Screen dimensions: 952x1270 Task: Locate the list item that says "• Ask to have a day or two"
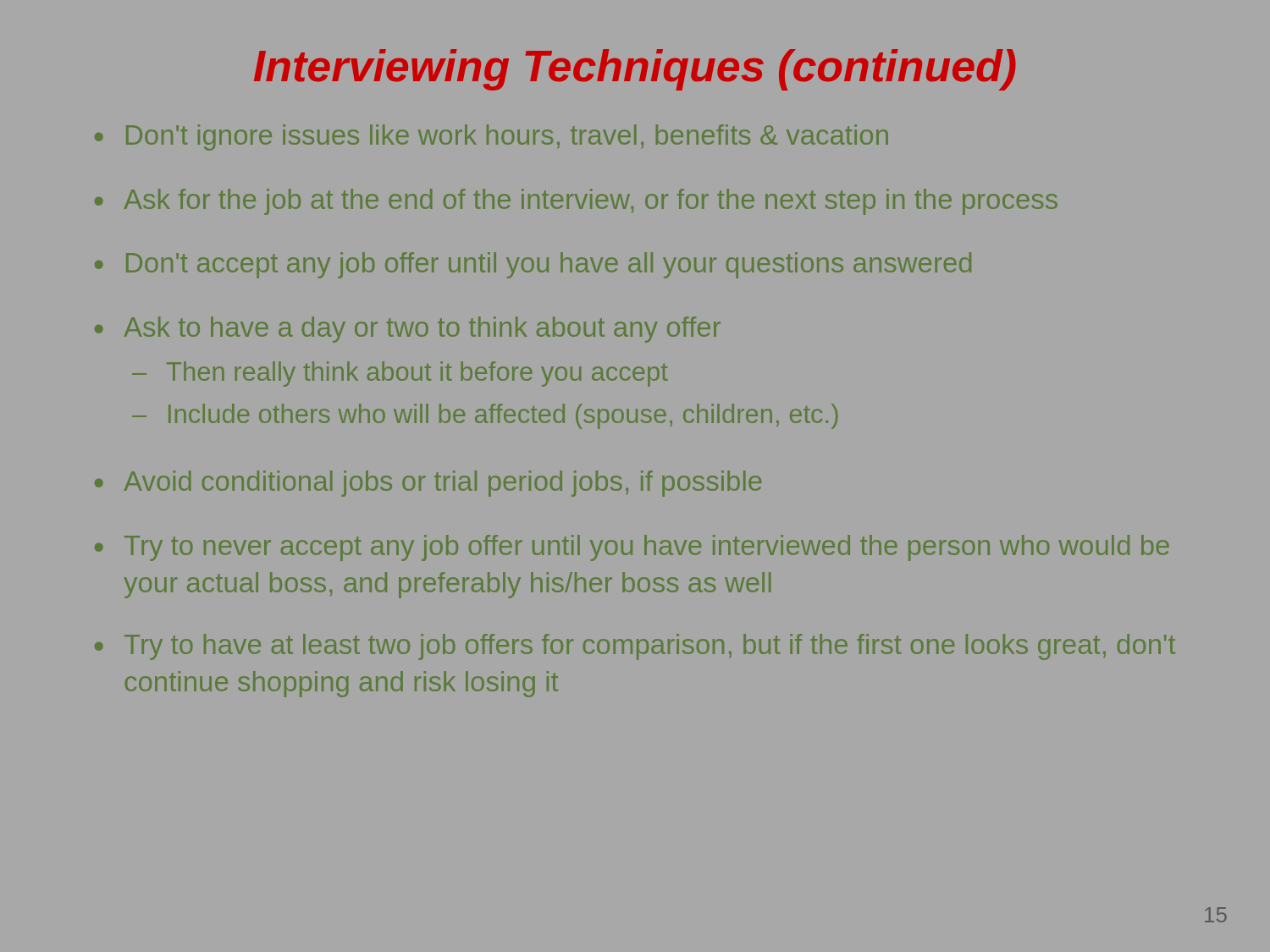click(x=648, y=374)
